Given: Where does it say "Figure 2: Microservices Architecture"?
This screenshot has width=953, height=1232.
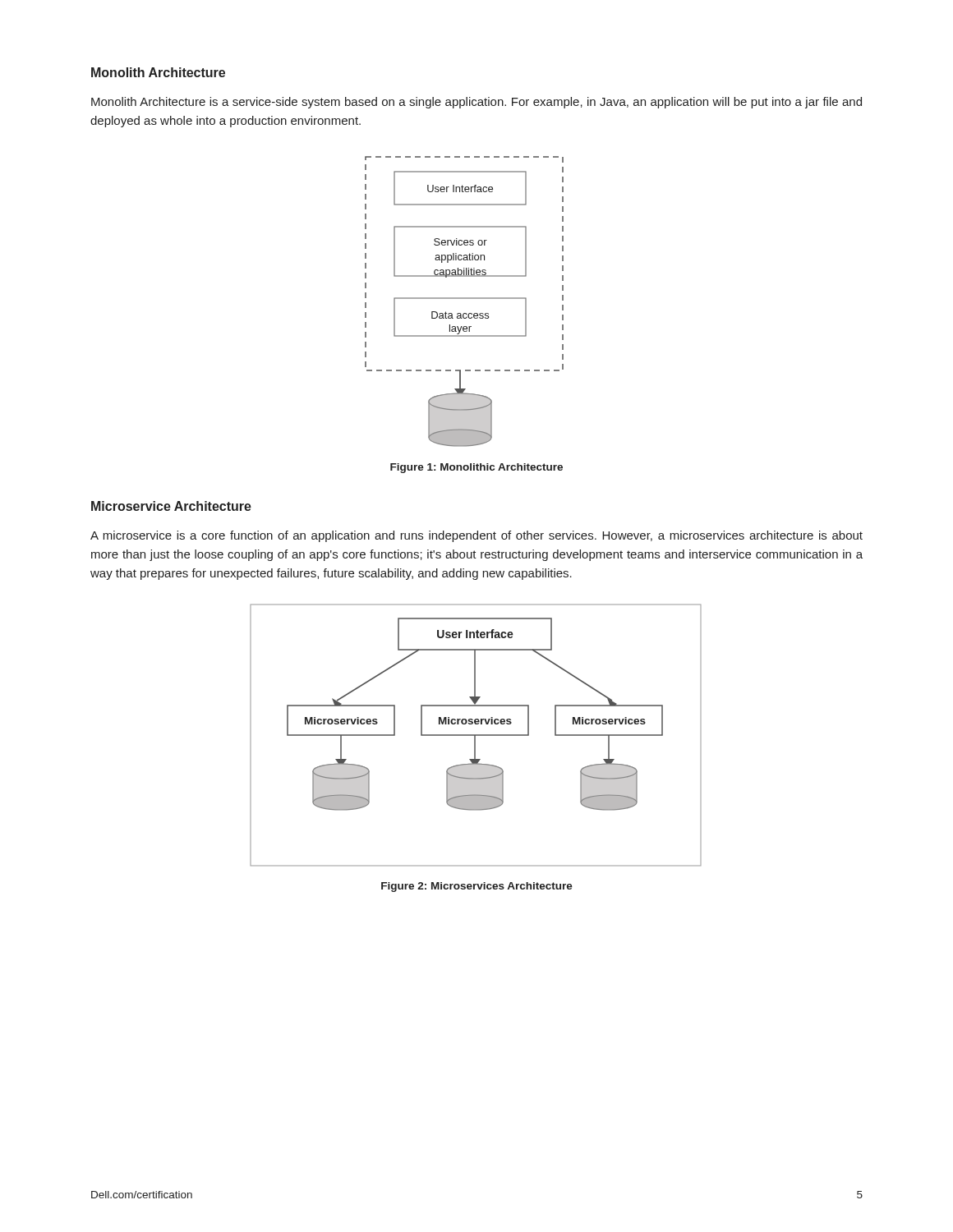Looking at the screenshot, I should pyautogui.click(x=476, y=886).
